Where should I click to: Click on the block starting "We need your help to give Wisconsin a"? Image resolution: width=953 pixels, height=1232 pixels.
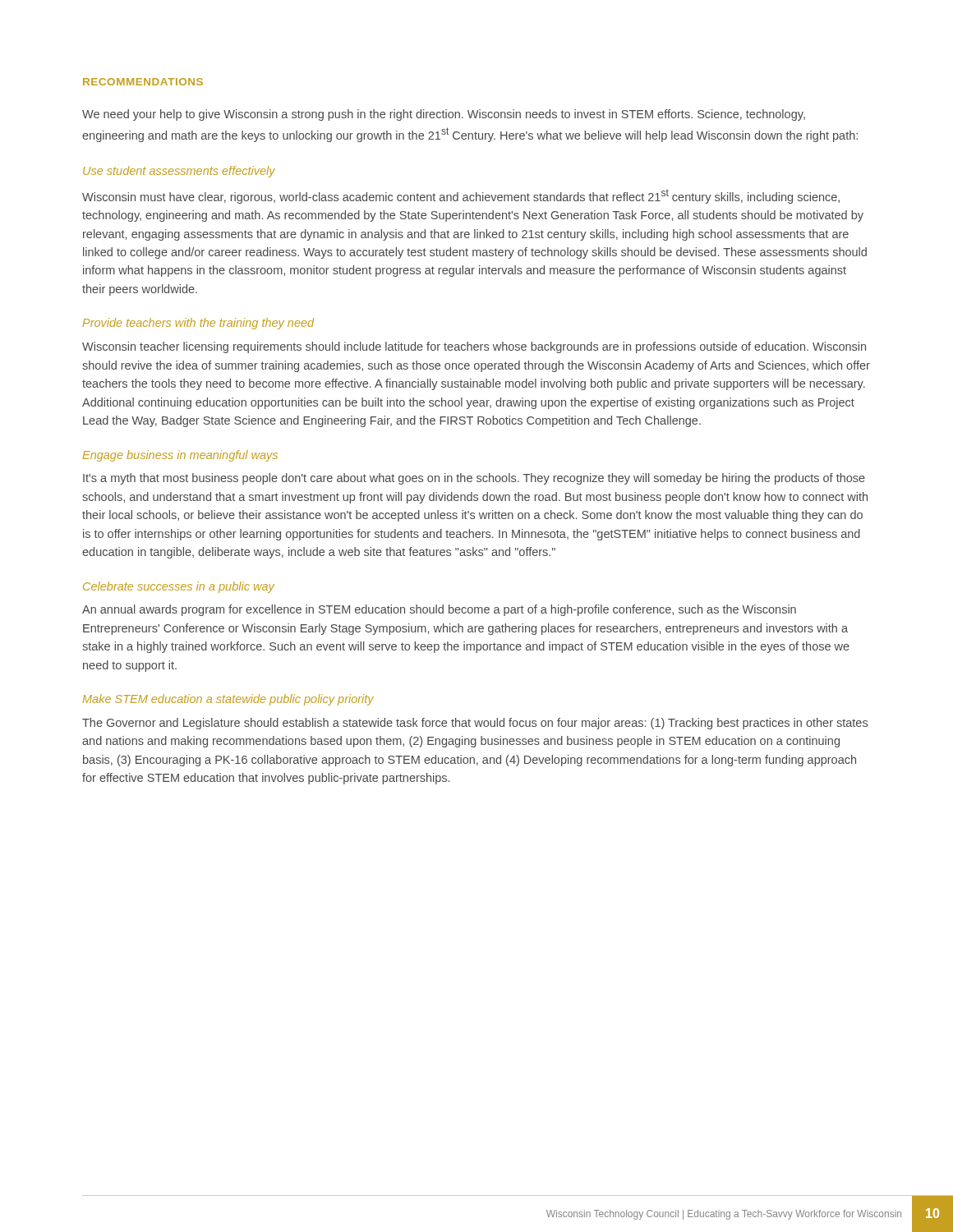(470, 125)
